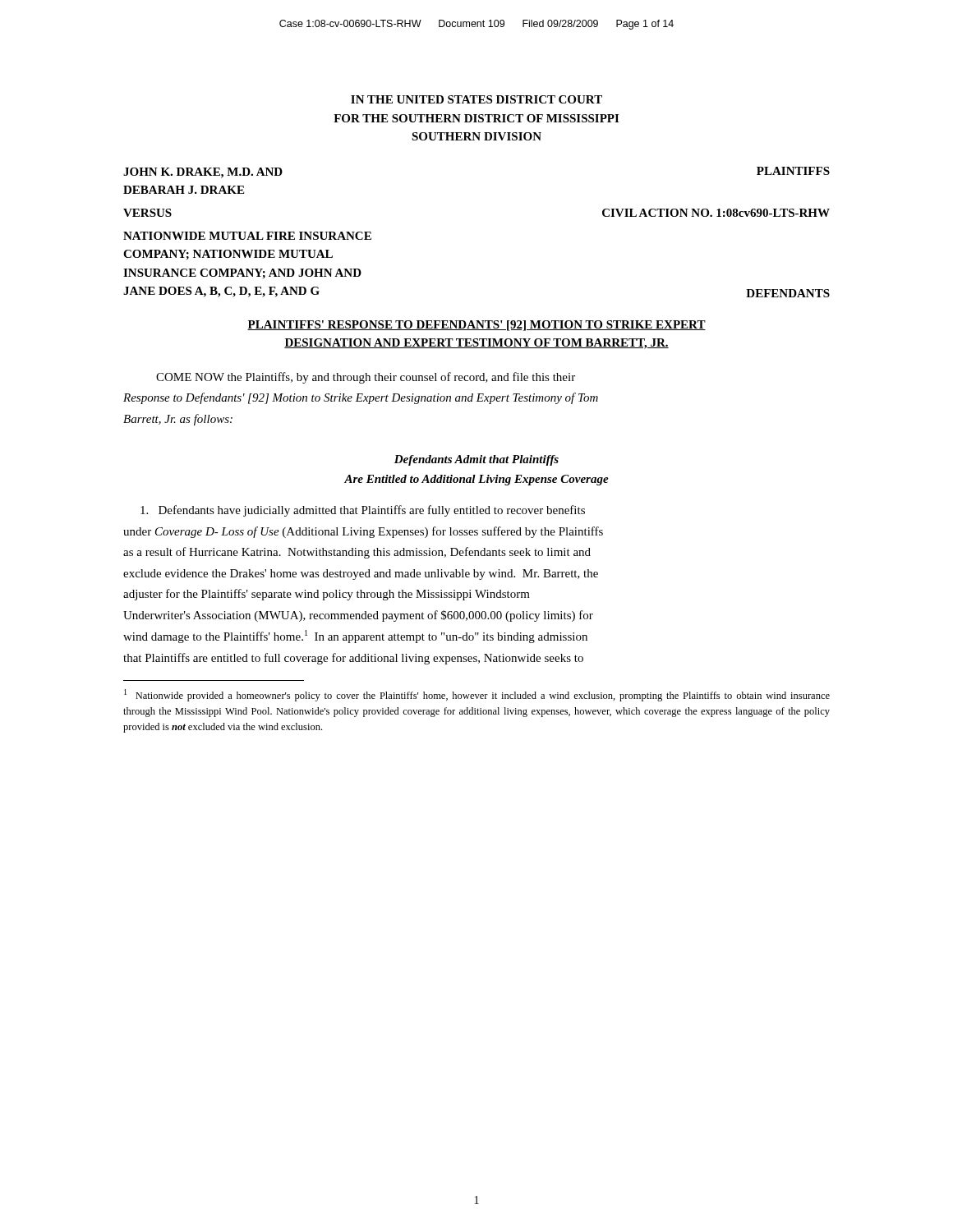Locate the text with the text "VERSUS CIVIL ACTION NO. 1:08cv690-LTS-RHW"
The image size is (953, 1232).
point(155,212)
